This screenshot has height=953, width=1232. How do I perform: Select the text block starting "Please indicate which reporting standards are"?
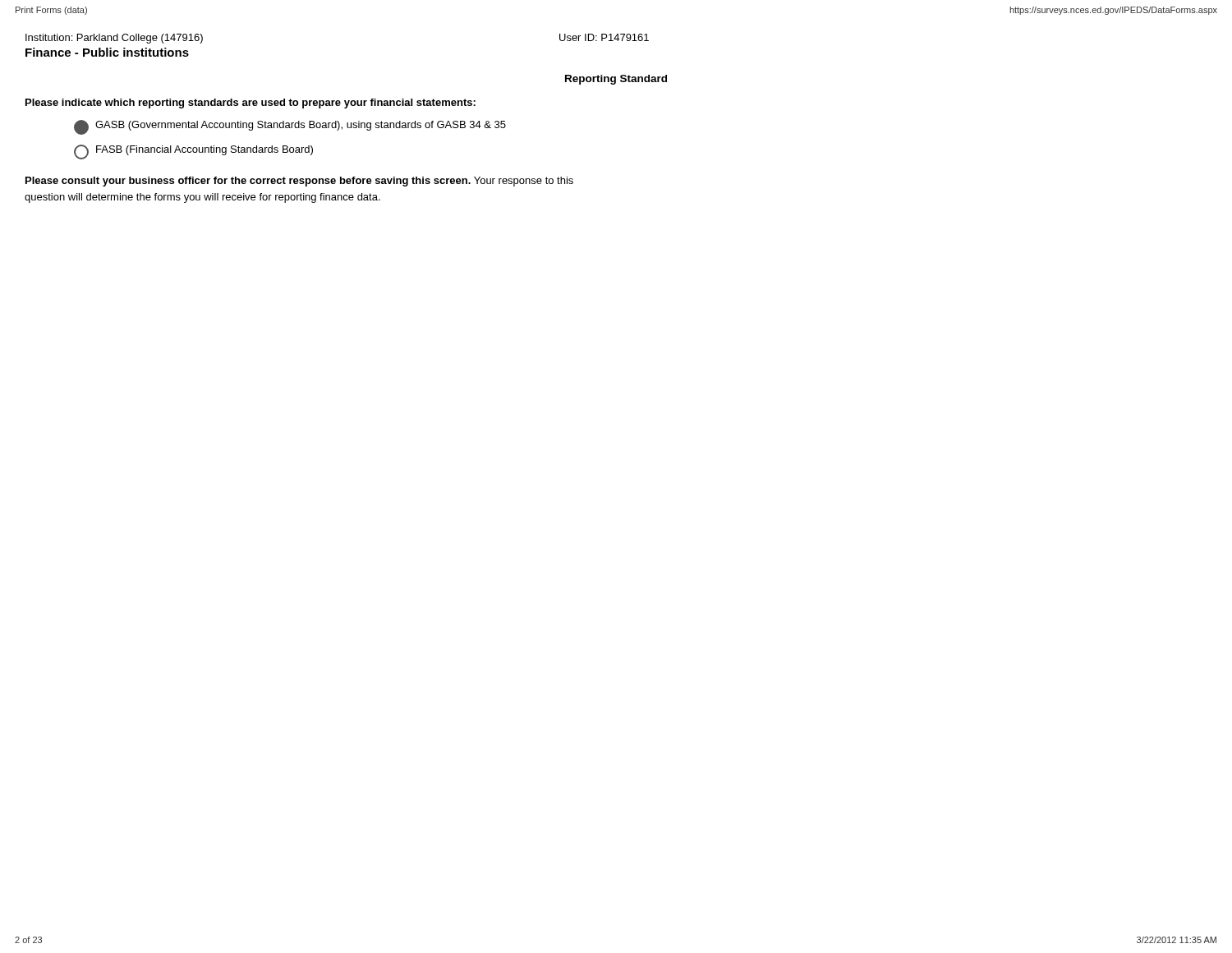pos(250,102)
